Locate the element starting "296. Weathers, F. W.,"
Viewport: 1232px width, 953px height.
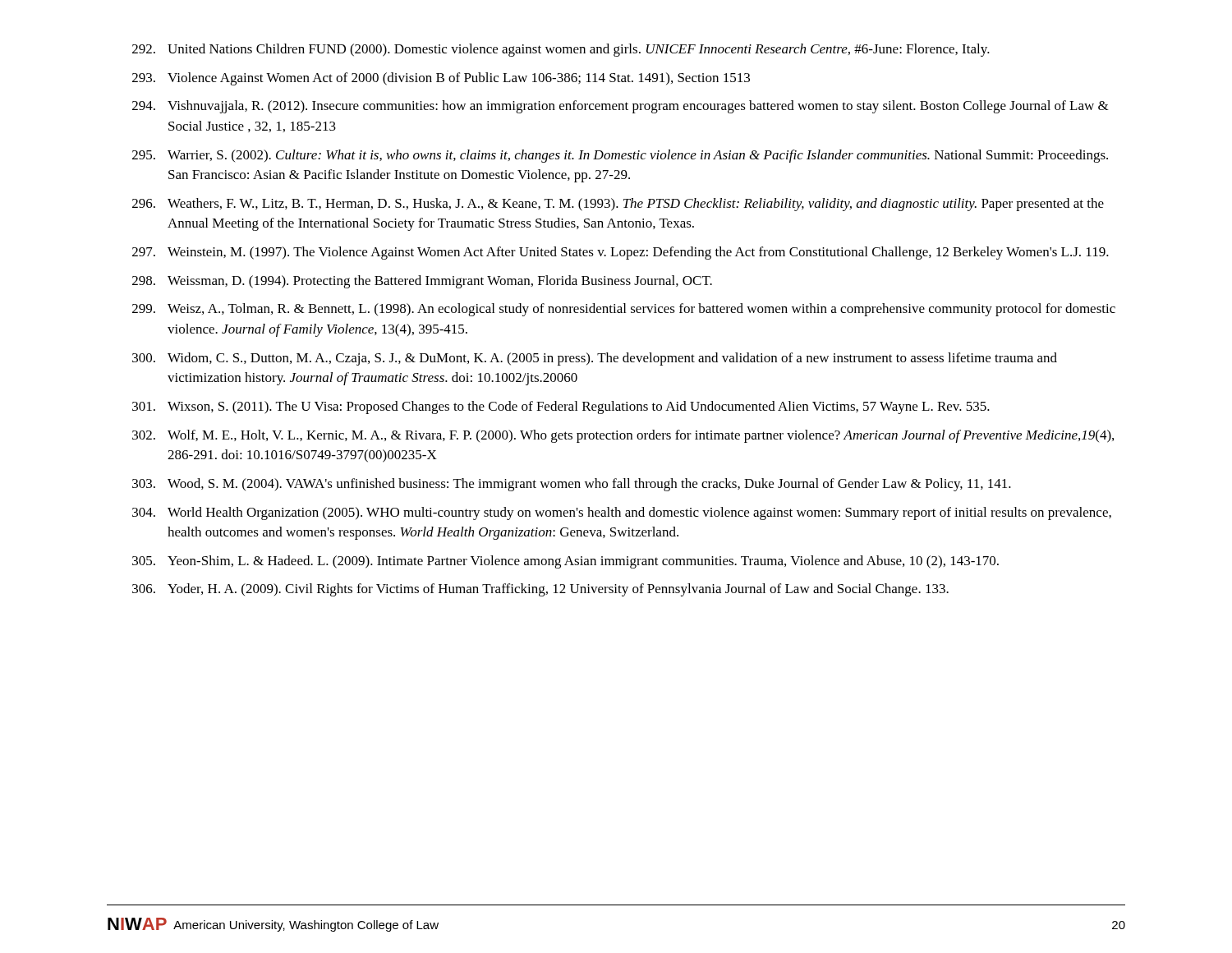tap(616, 214)
